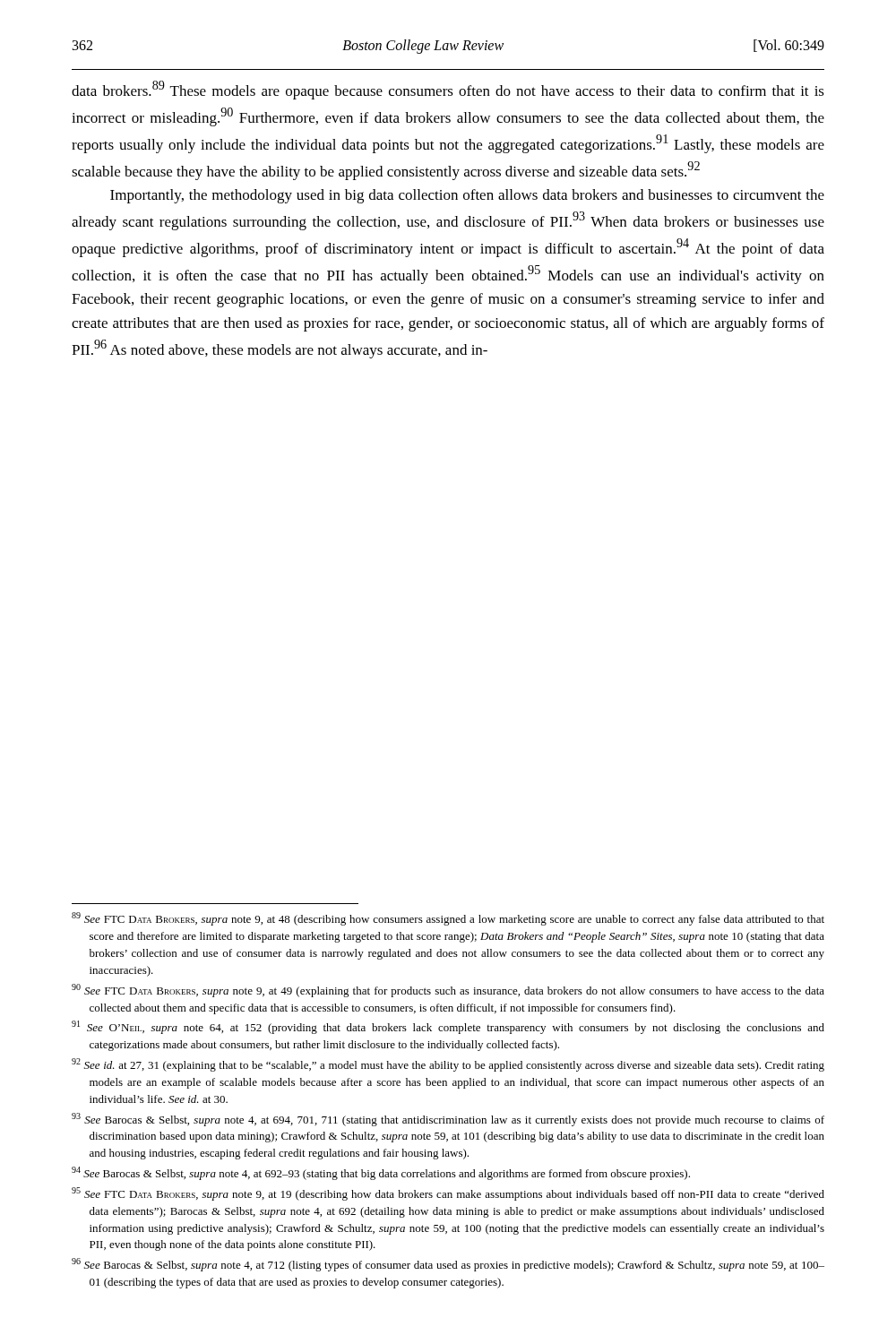
Task: Click on the text block with the text "data brokers.89 These models are"
Action: [448, 130]
